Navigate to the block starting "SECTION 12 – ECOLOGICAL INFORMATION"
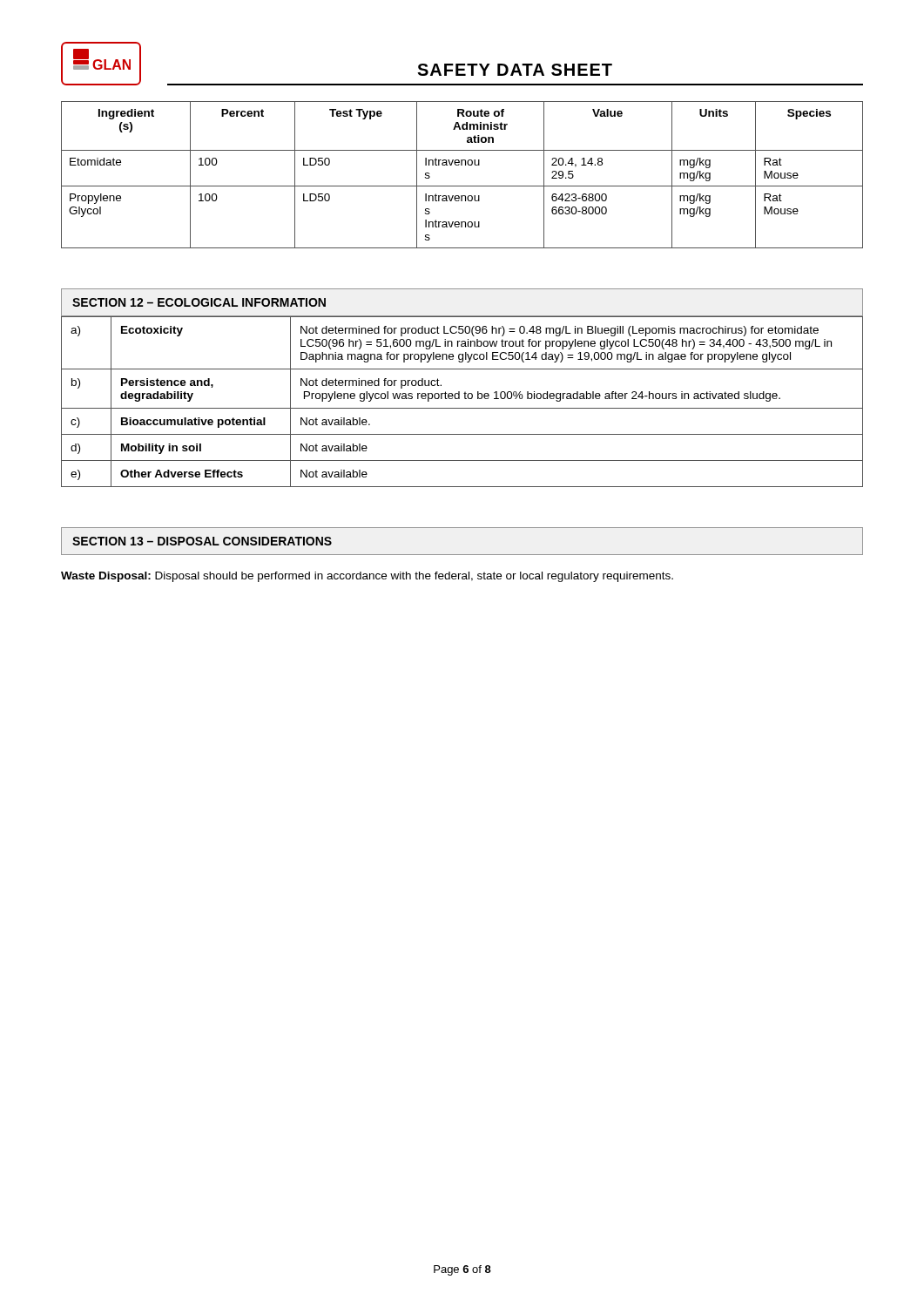The height and width of the screenshot is (1307, 924). [462, 302]
